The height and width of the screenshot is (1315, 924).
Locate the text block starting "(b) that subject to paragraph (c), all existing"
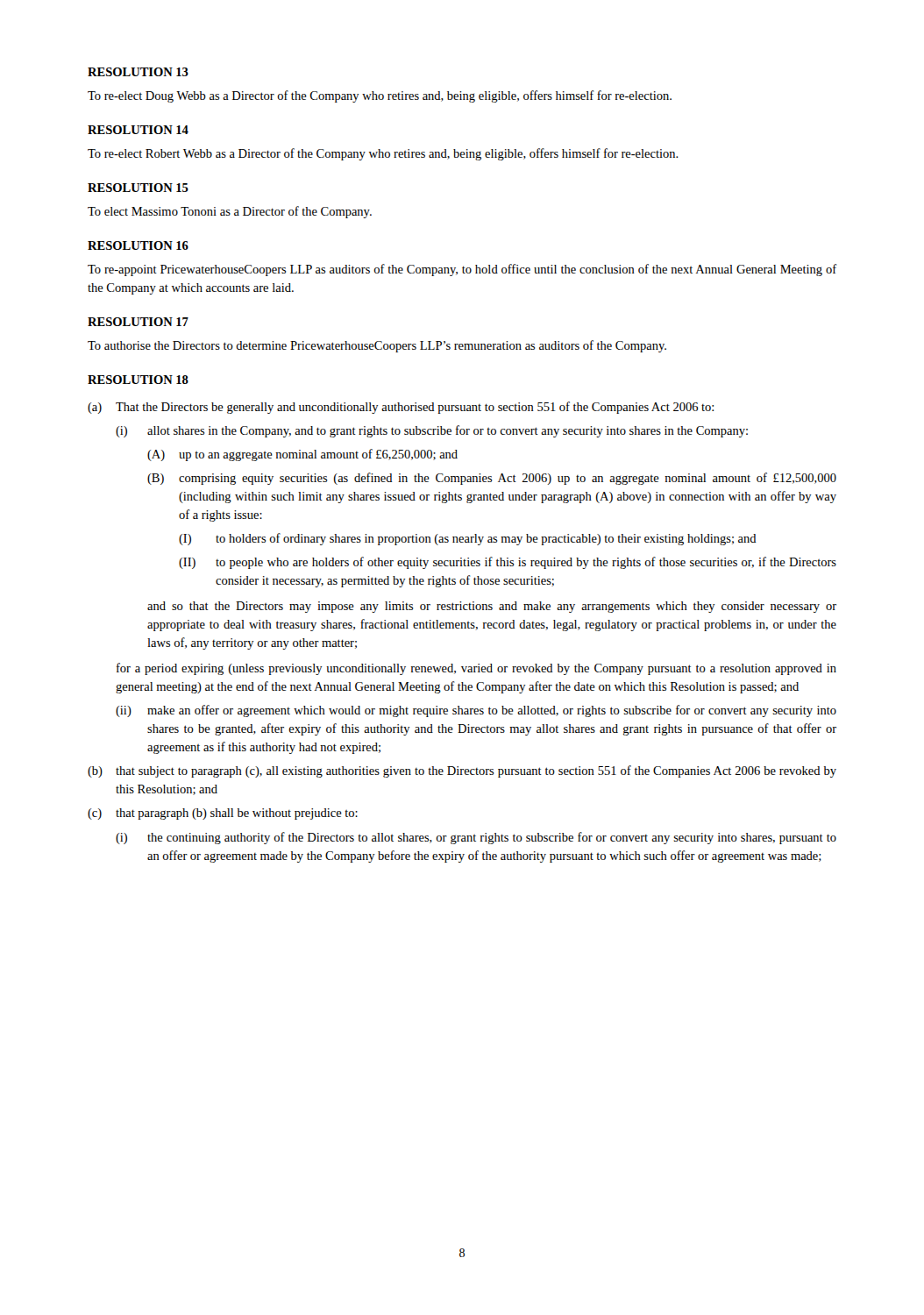coord(462,781)
